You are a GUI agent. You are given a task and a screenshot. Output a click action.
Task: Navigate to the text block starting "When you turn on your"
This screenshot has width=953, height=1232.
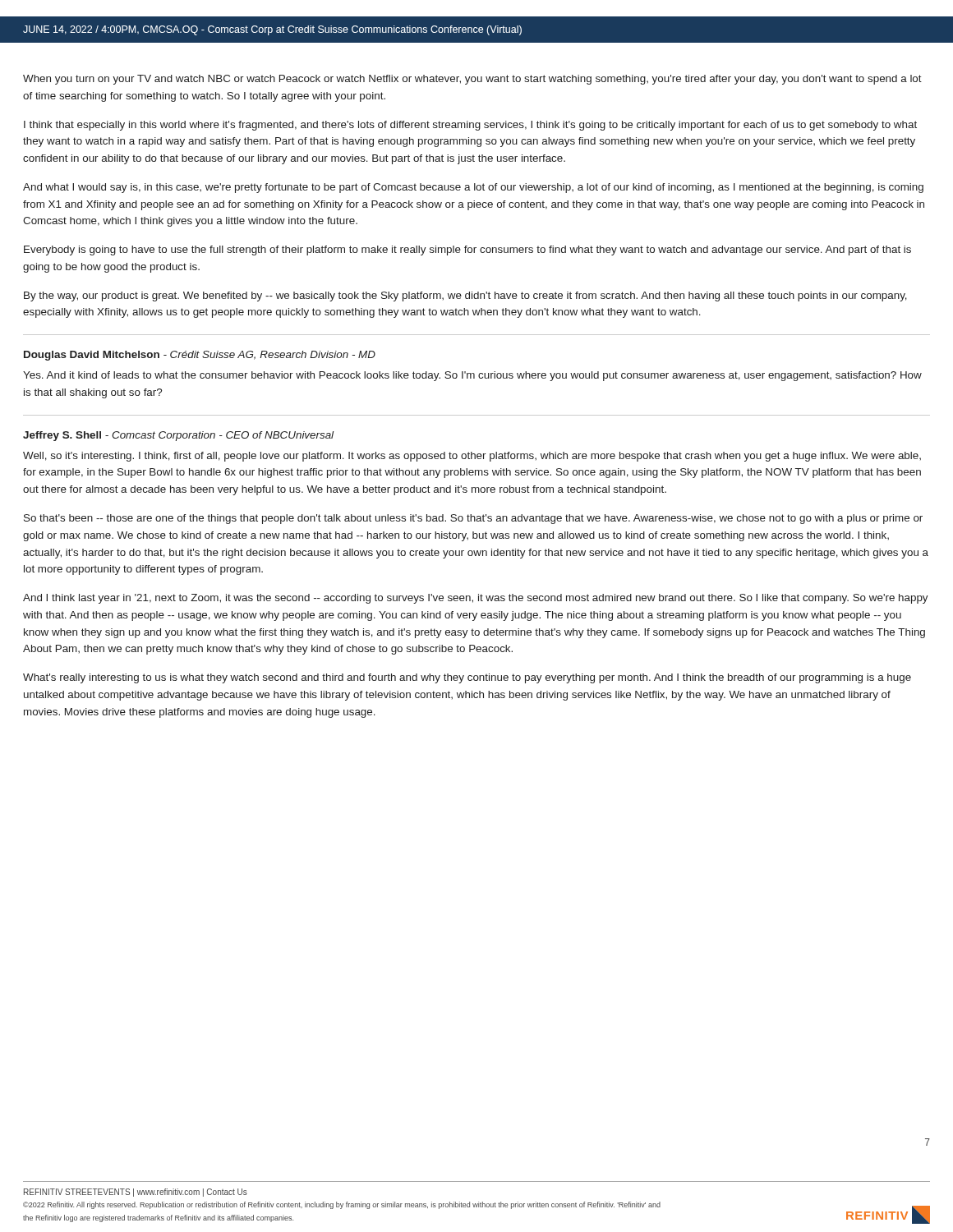point(472,87)
